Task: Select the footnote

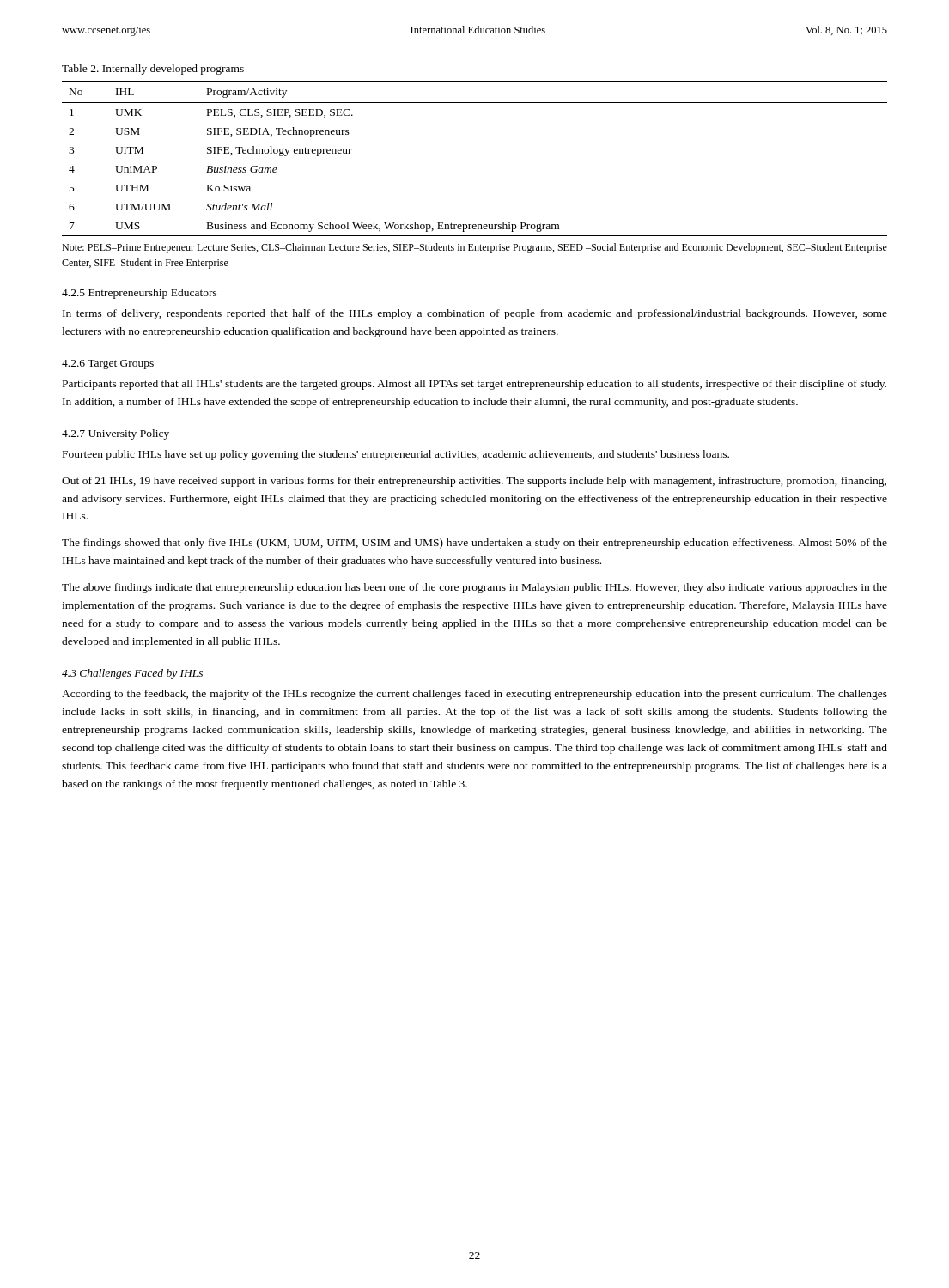Action: tap(474, 255)
